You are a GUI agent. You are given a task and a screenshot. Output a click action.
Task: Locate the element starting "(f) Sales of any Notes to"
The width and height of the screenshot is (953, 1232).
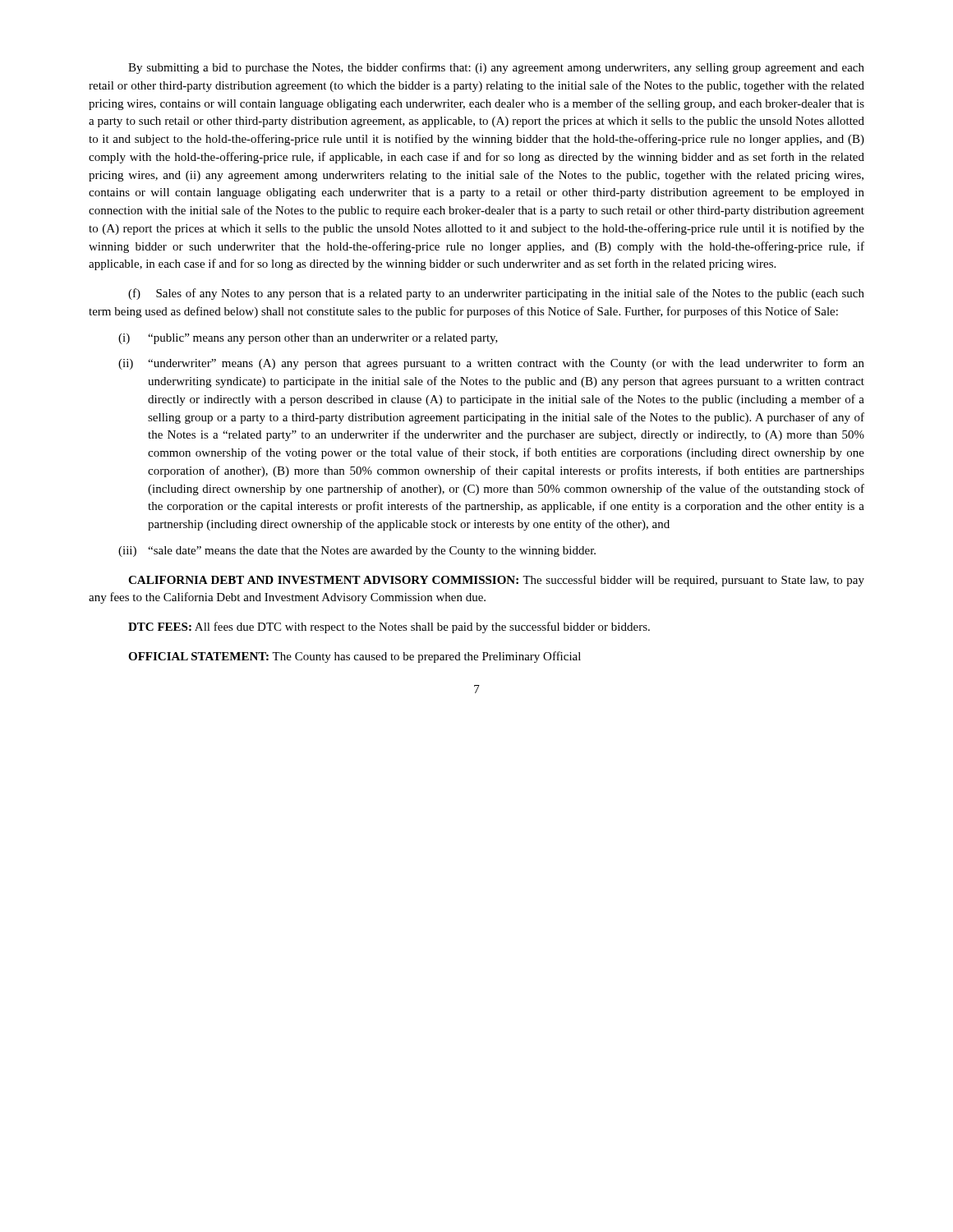[476, 302]
